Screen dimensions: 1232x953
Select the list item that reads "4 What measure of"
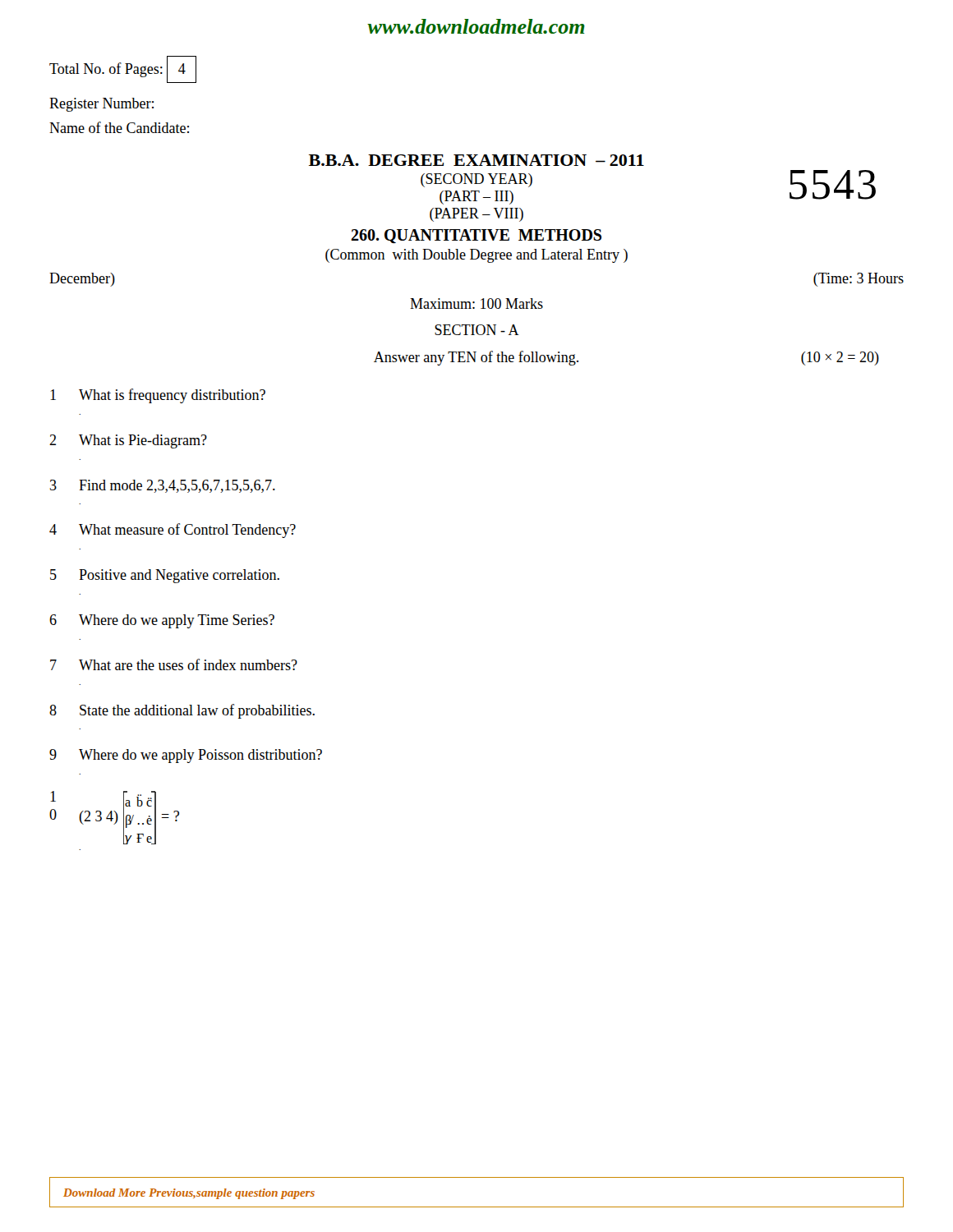click(173, 530)
